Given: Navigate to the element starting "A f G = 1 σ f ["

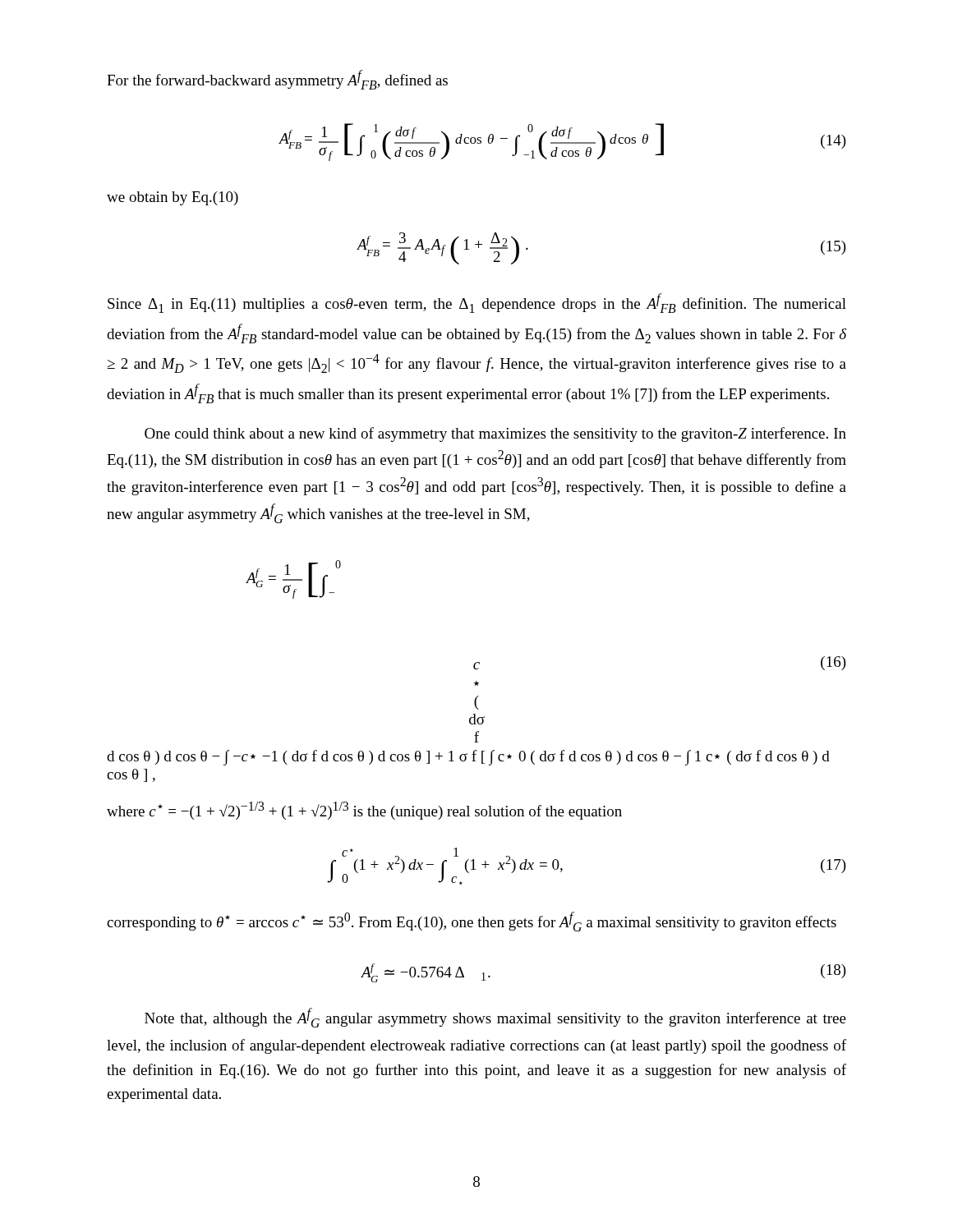Looking at the screenshot, I should (476, 662).
